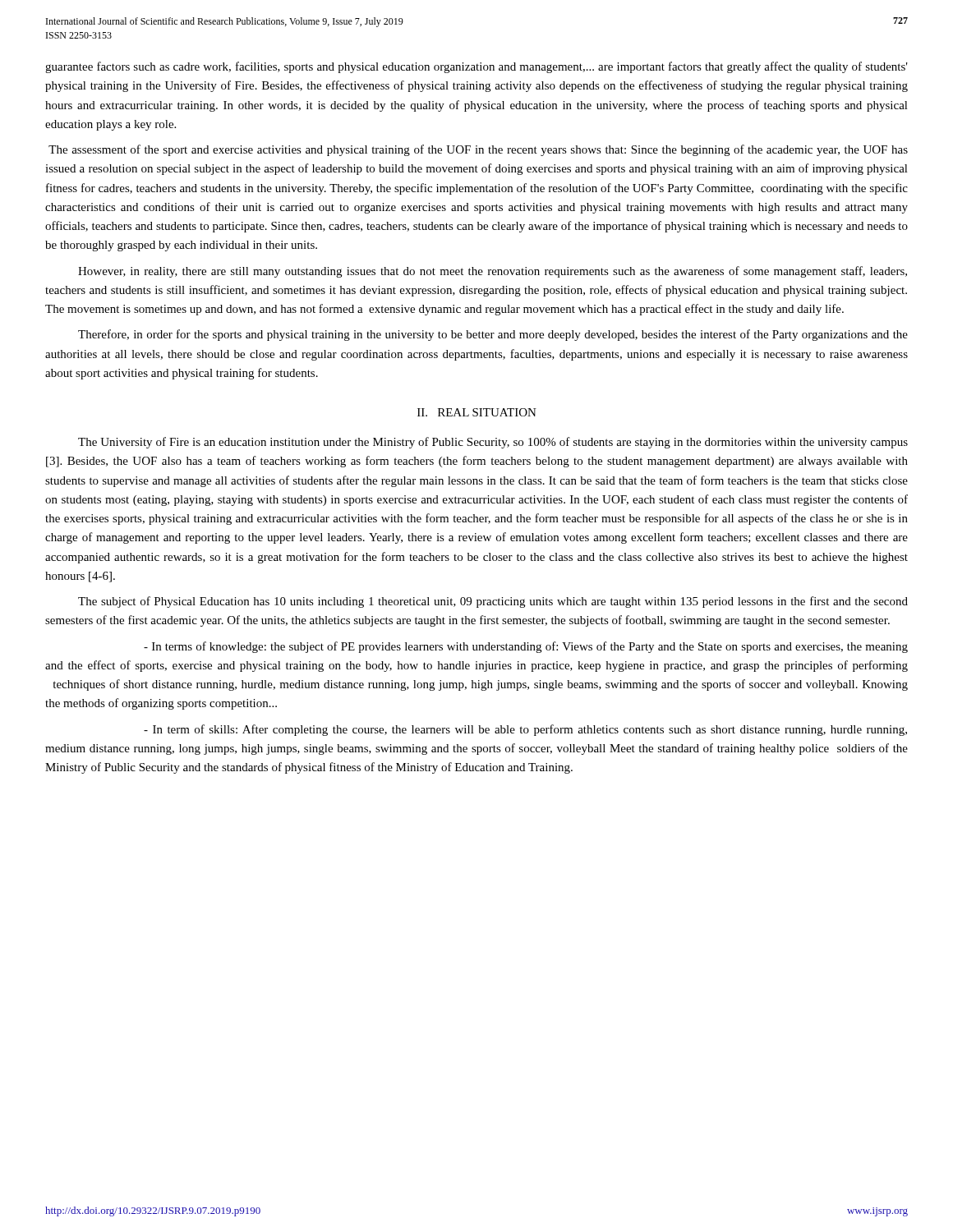Point to the region starting "Therefore, in order for"

click(x=476, y=354)
